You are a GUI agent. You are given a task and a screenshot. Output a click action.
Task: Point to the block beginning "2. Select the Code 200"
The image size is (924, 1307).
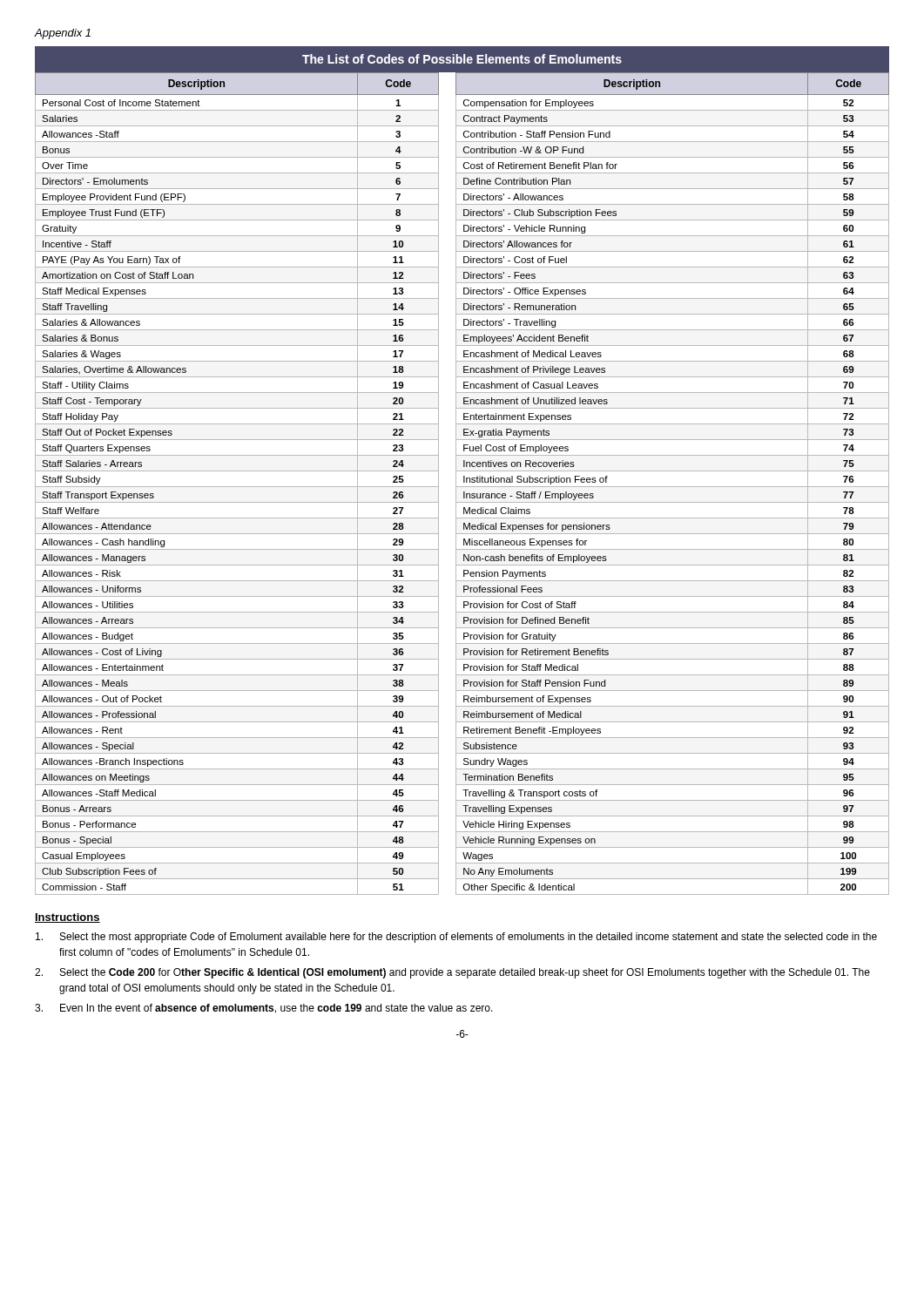click(x=462, y=980)
